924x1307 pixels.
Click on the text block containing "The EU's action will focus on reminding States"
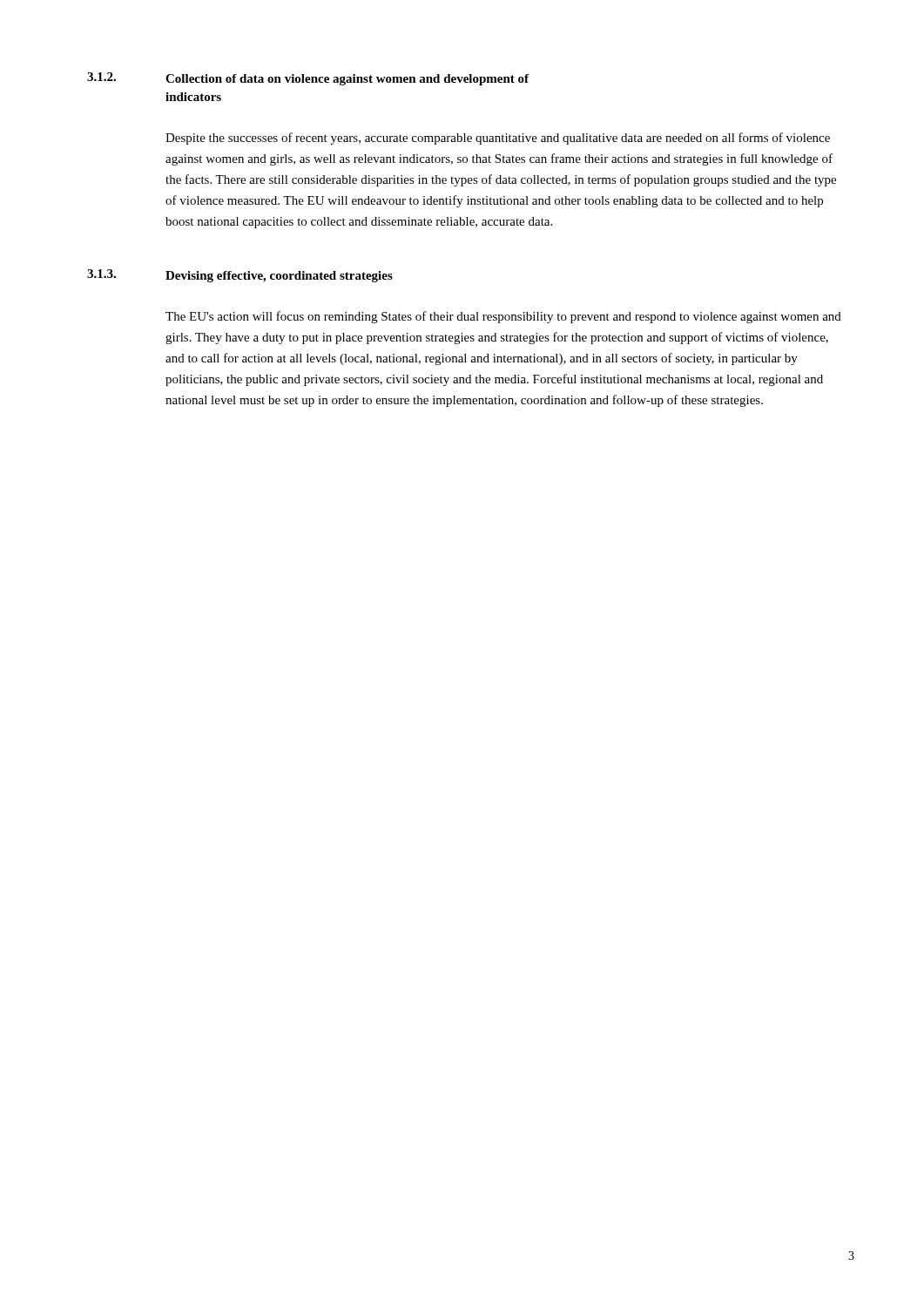[x=503, y=358]
